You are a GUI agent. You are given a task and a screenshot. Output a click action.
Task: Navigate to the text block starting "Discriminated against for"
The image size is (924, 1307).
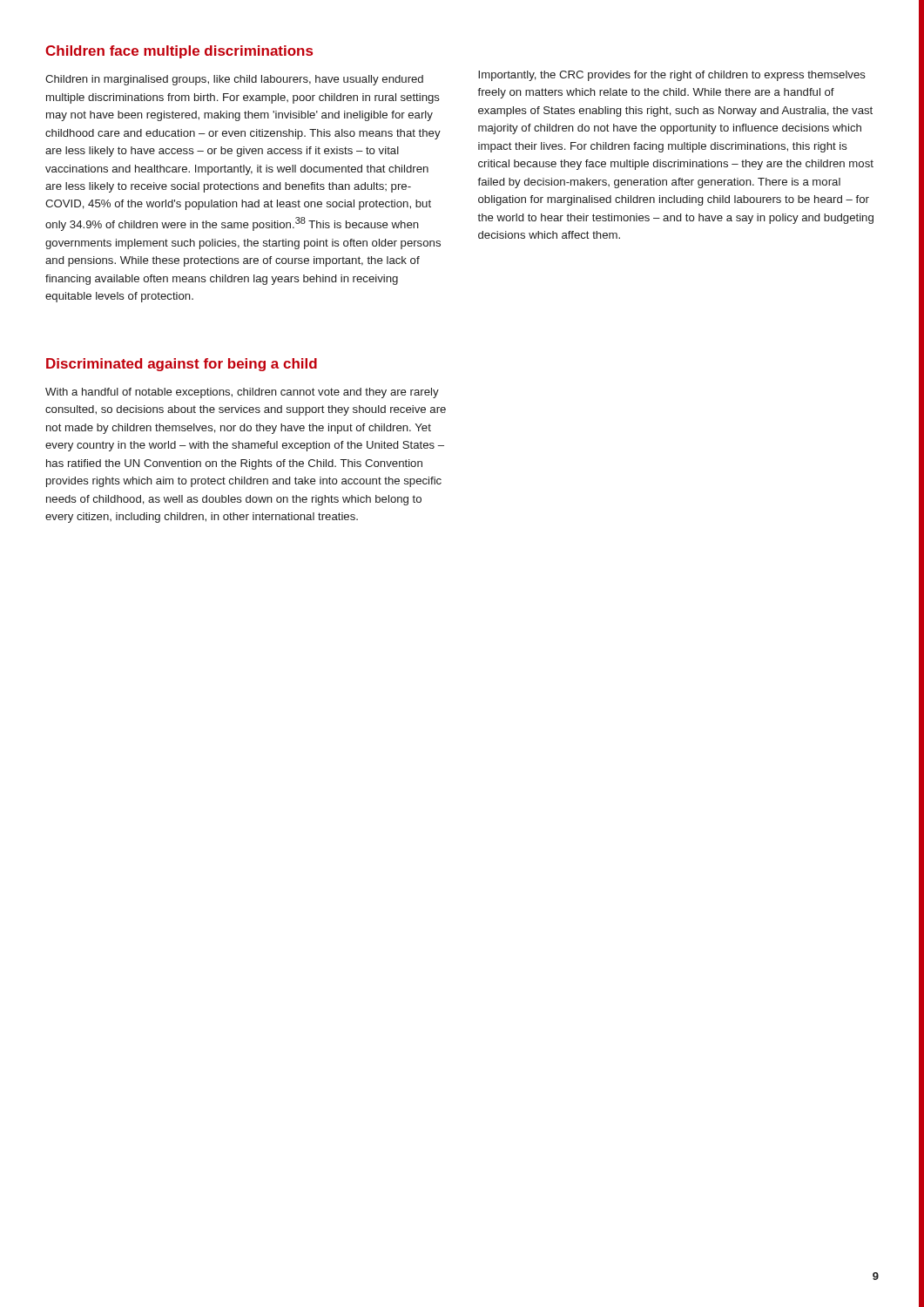pyautogui.click(x=181, y=363)
